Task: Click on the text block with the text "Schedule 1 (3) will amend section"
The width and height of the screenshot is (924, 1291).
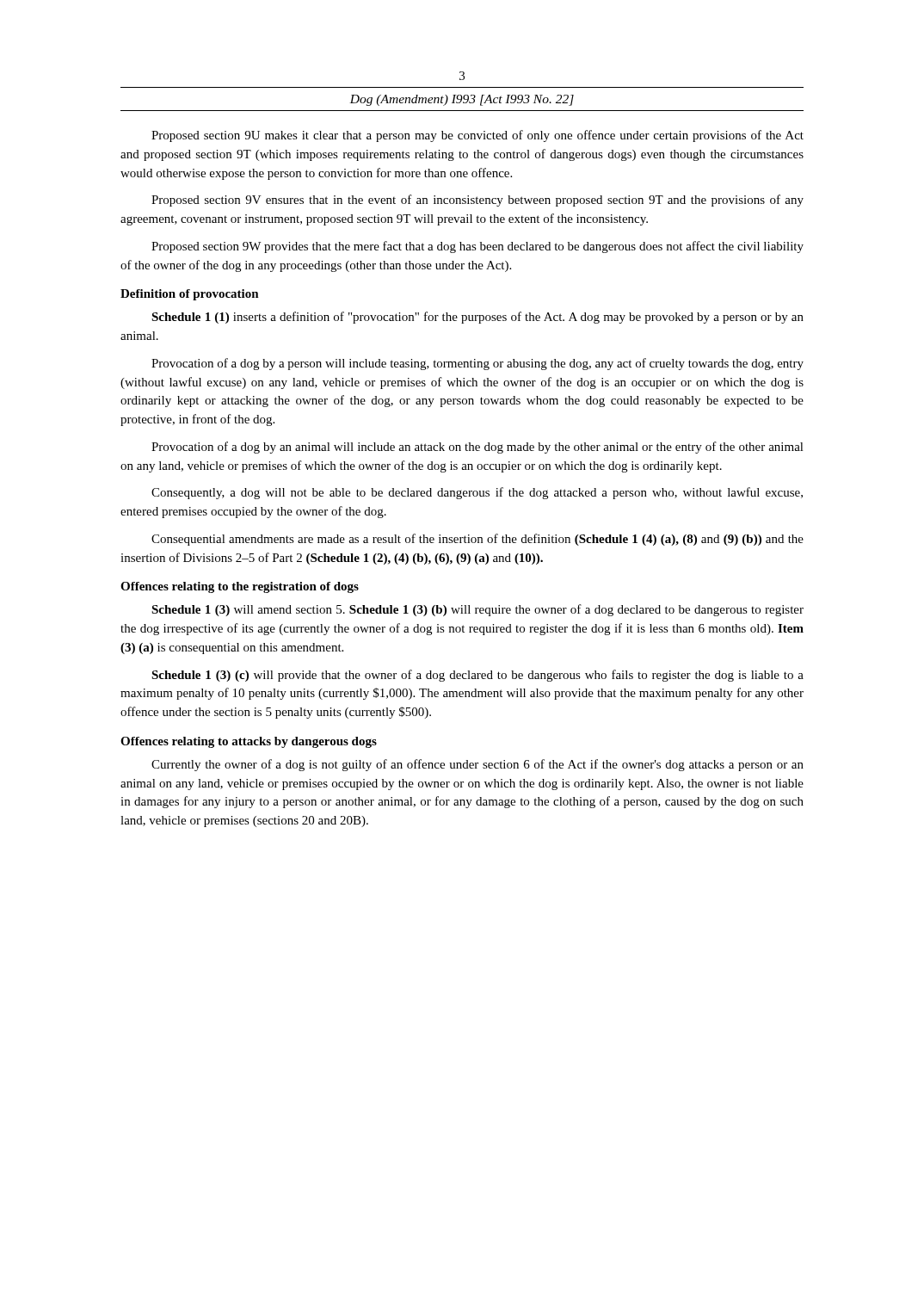Action: 462,628
